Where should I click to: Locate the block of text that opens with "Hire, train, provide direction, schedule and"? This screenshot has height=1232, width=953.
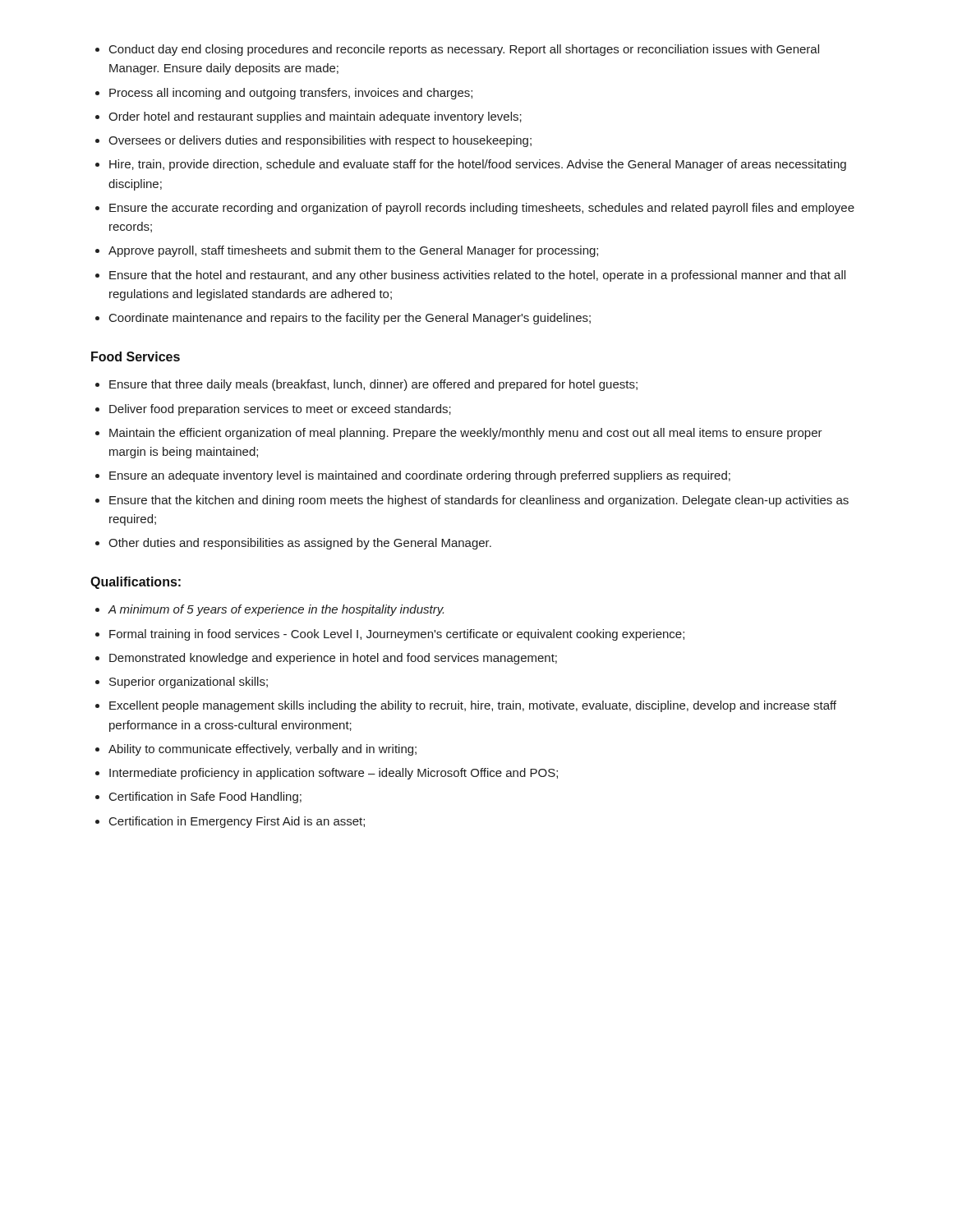click(478, 174)
